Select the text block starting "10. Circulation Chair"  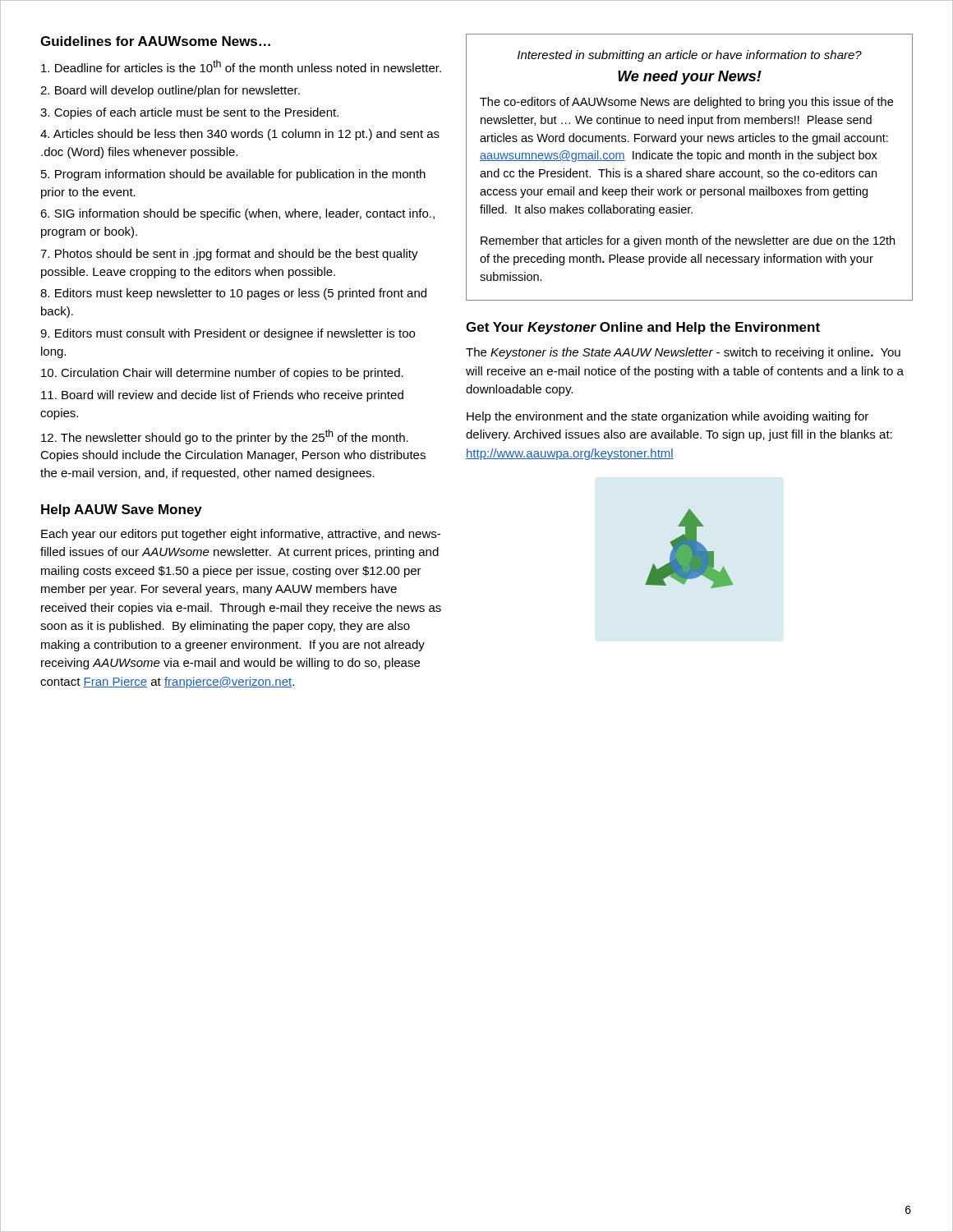click(x=222, y=373)
